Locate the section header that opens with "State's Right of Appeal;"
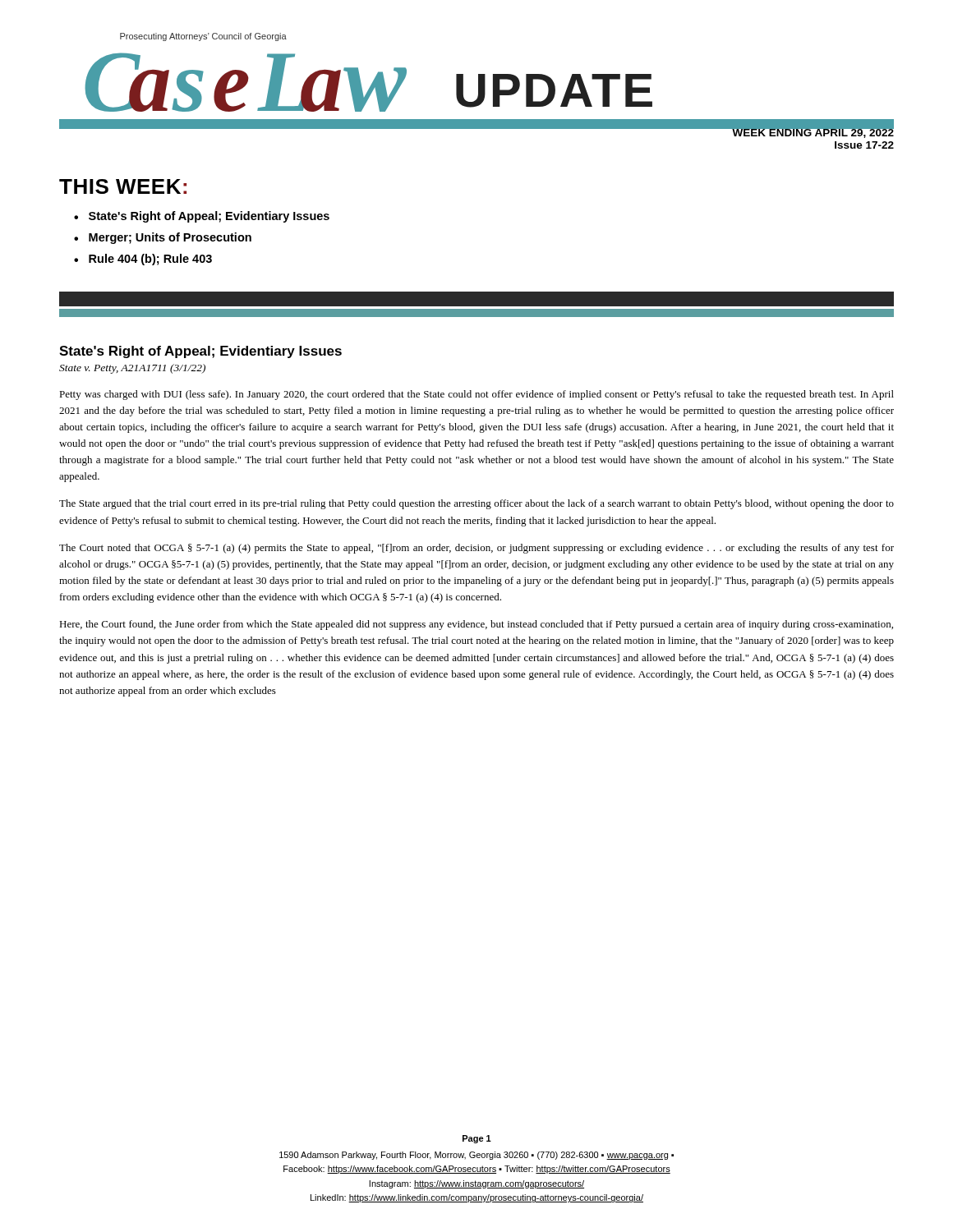 tap(201, 351)
